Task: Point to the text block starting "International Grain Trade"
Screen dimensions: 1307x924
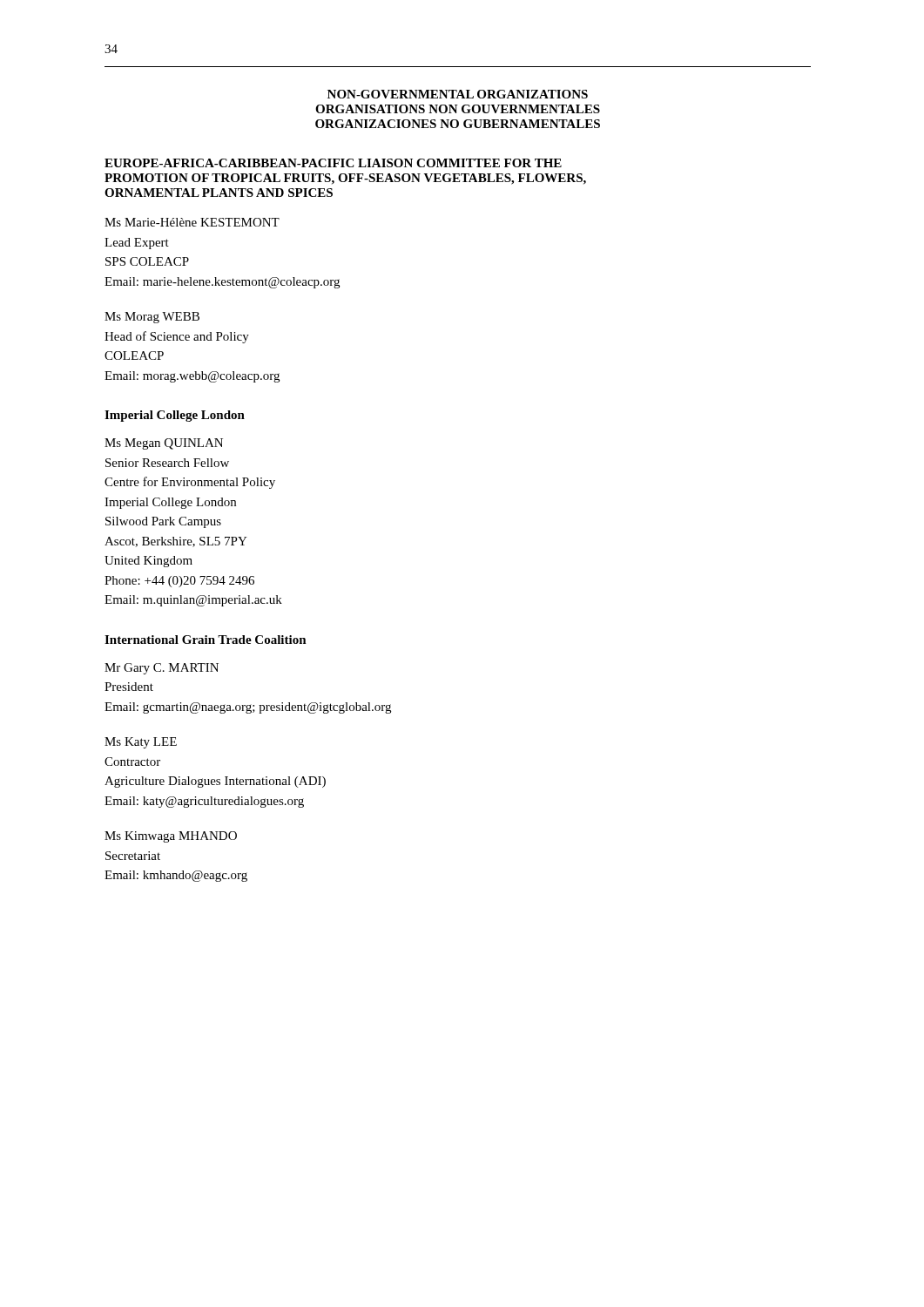Action: 205,639
